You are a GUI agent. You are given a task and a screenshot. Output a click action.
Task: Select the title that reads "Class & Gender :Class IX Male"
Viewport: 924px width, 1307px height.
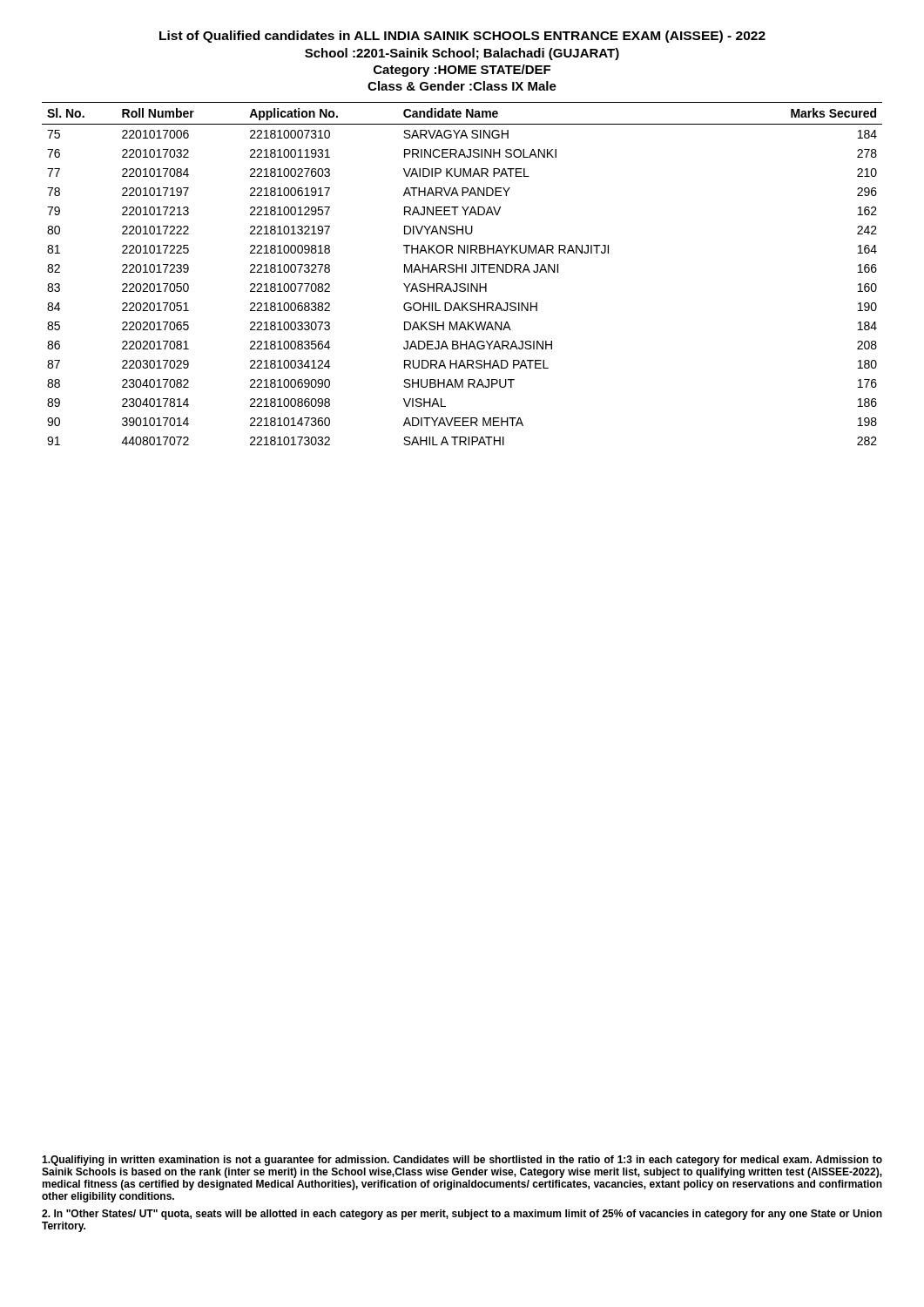[x=462, y=86]
